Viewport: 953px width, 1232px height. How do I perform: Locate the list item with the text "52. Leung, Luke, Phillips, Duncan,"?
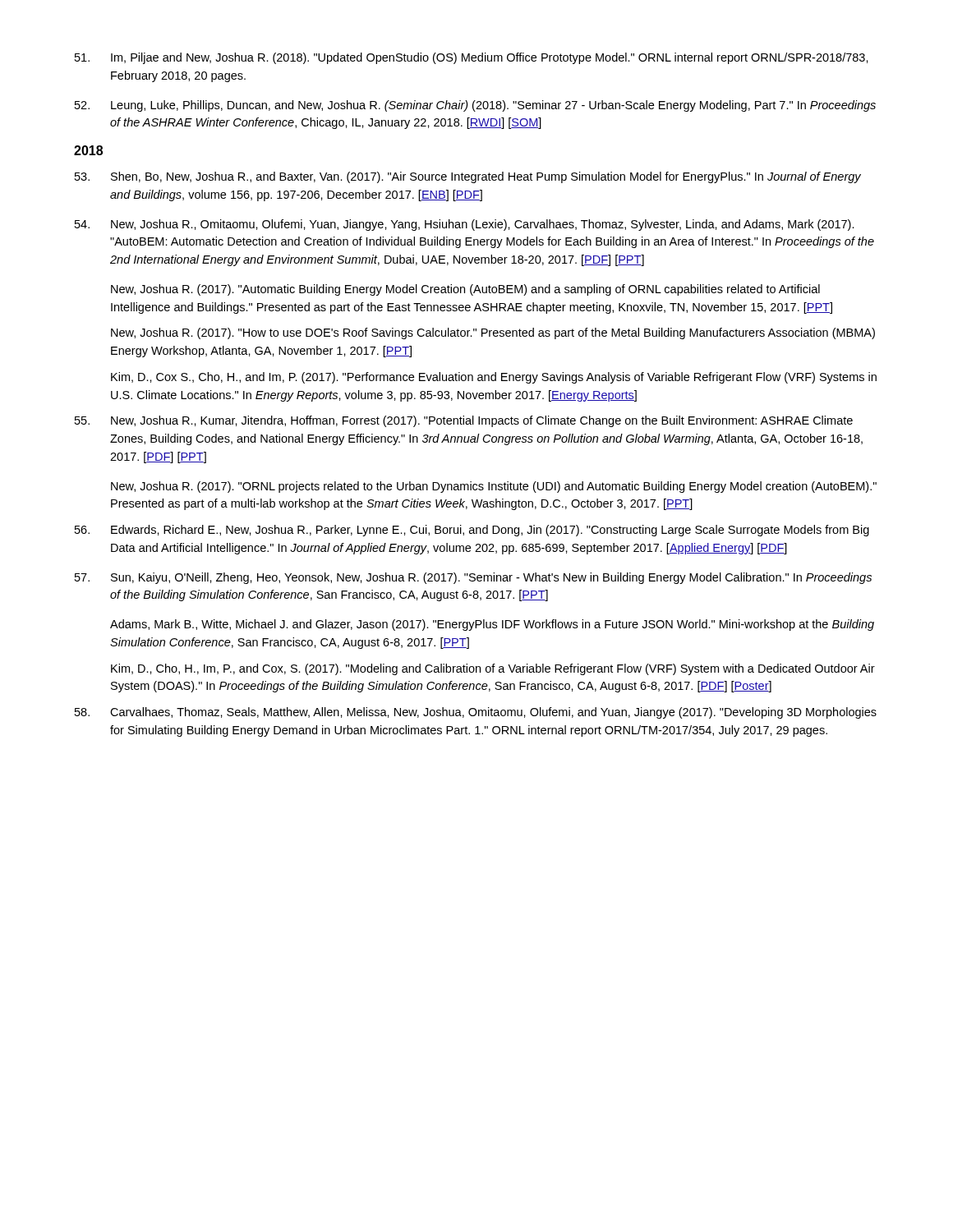476,114
